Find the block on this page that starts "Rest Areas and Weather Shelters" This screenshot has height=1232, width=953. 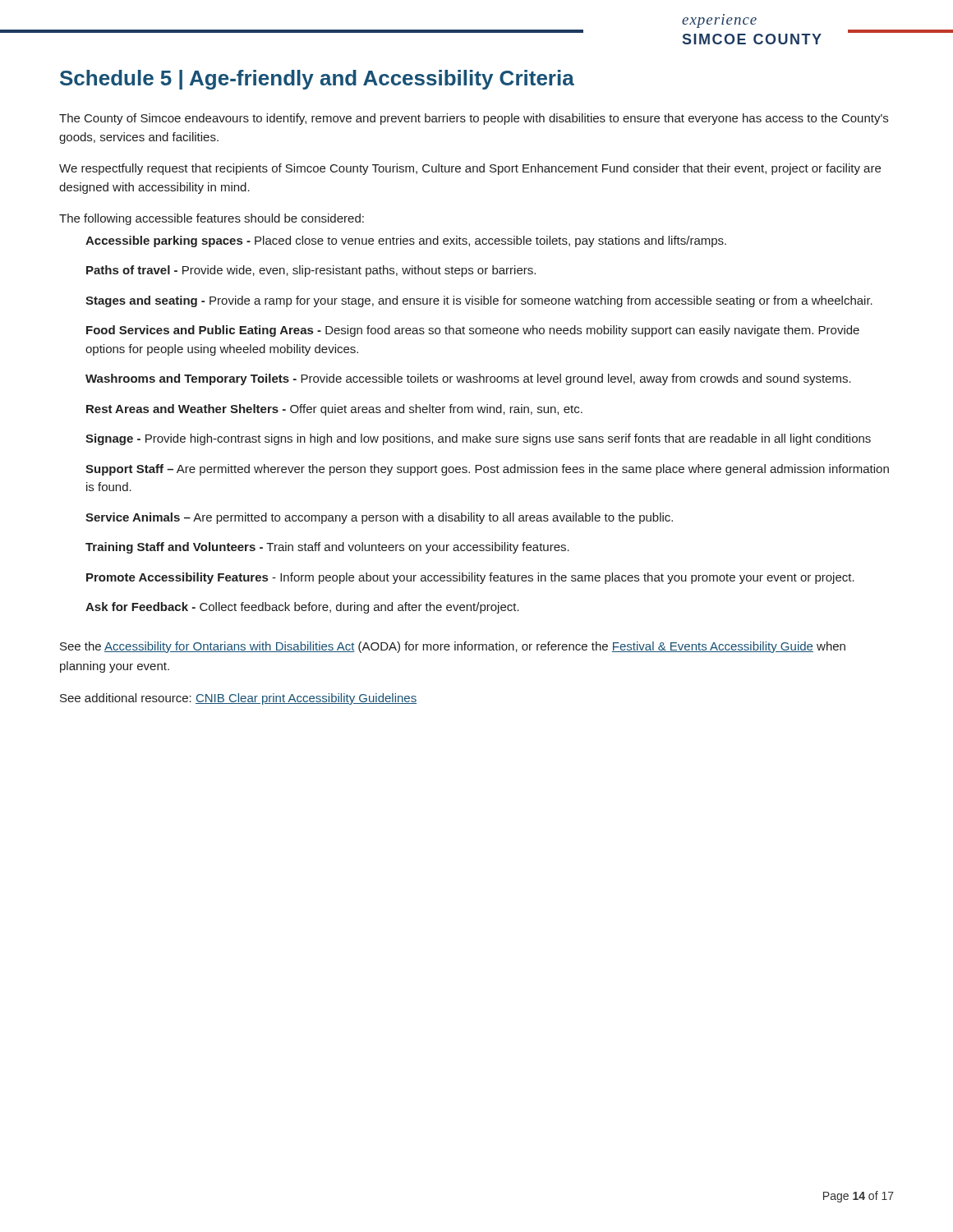tap(334, 408)
